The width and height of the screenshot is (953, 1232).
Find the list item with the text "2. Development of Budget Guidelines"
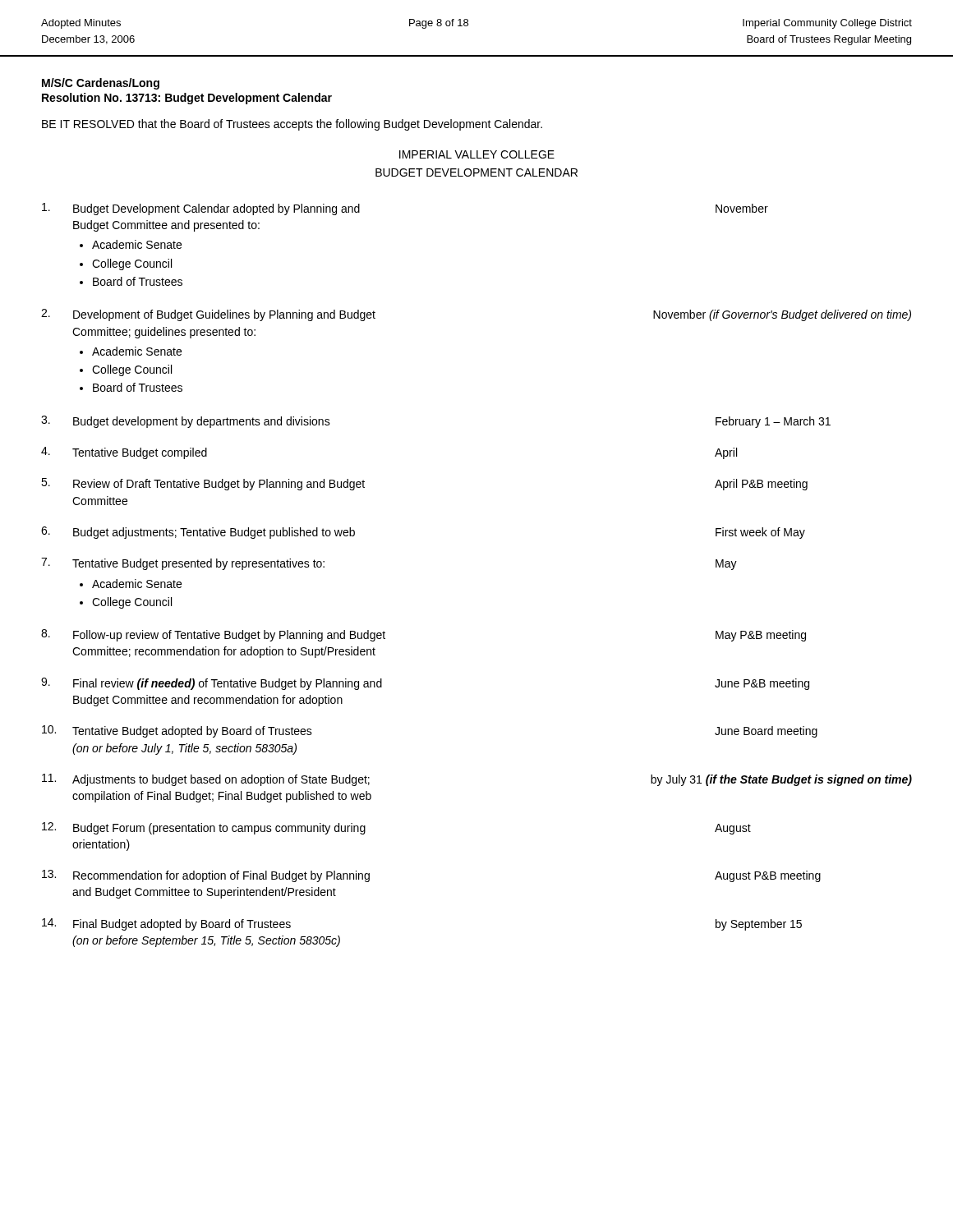(223, 315)
